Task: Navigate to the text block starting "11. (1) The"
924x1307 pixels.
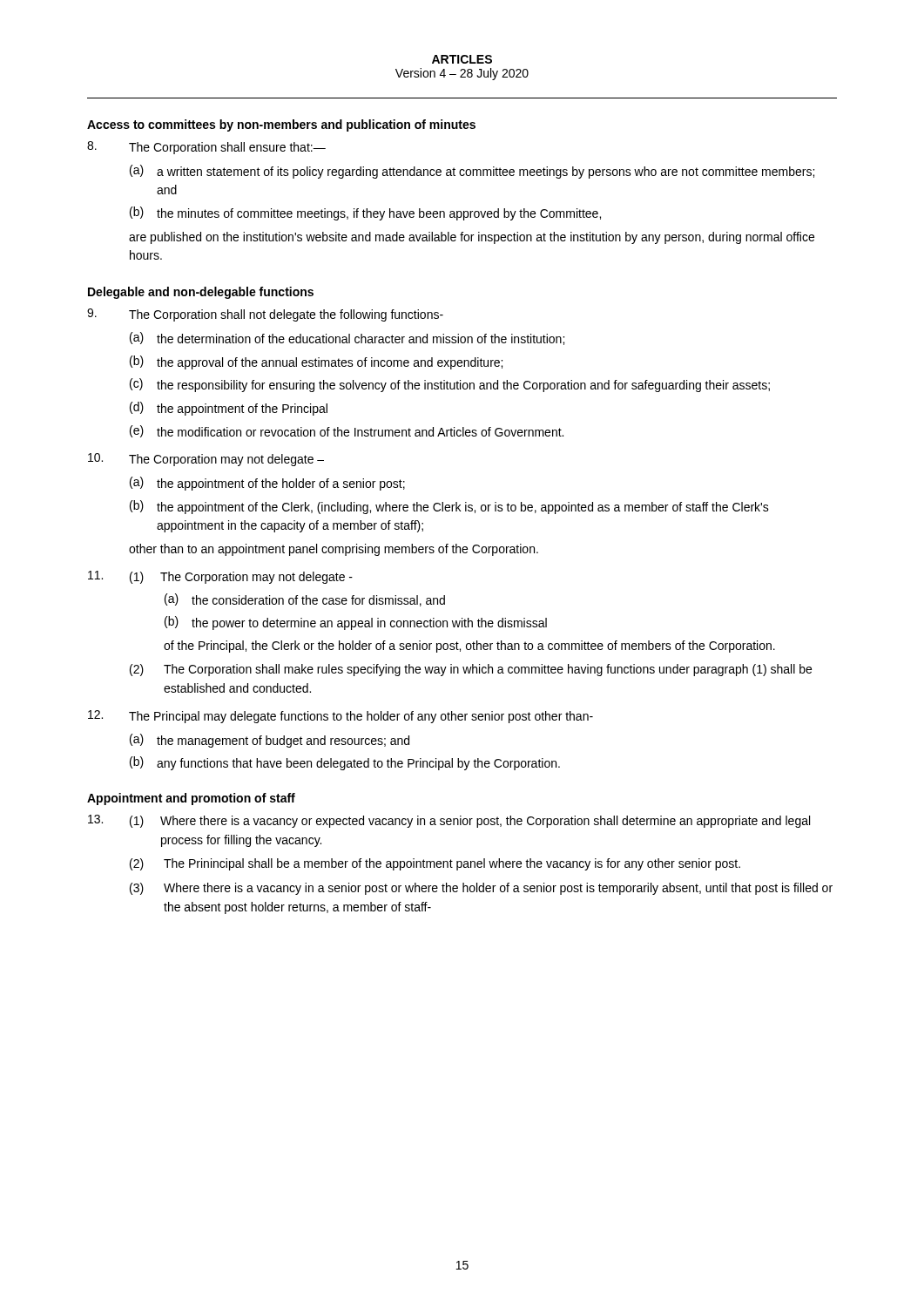Action: click(x=220, y=577)
